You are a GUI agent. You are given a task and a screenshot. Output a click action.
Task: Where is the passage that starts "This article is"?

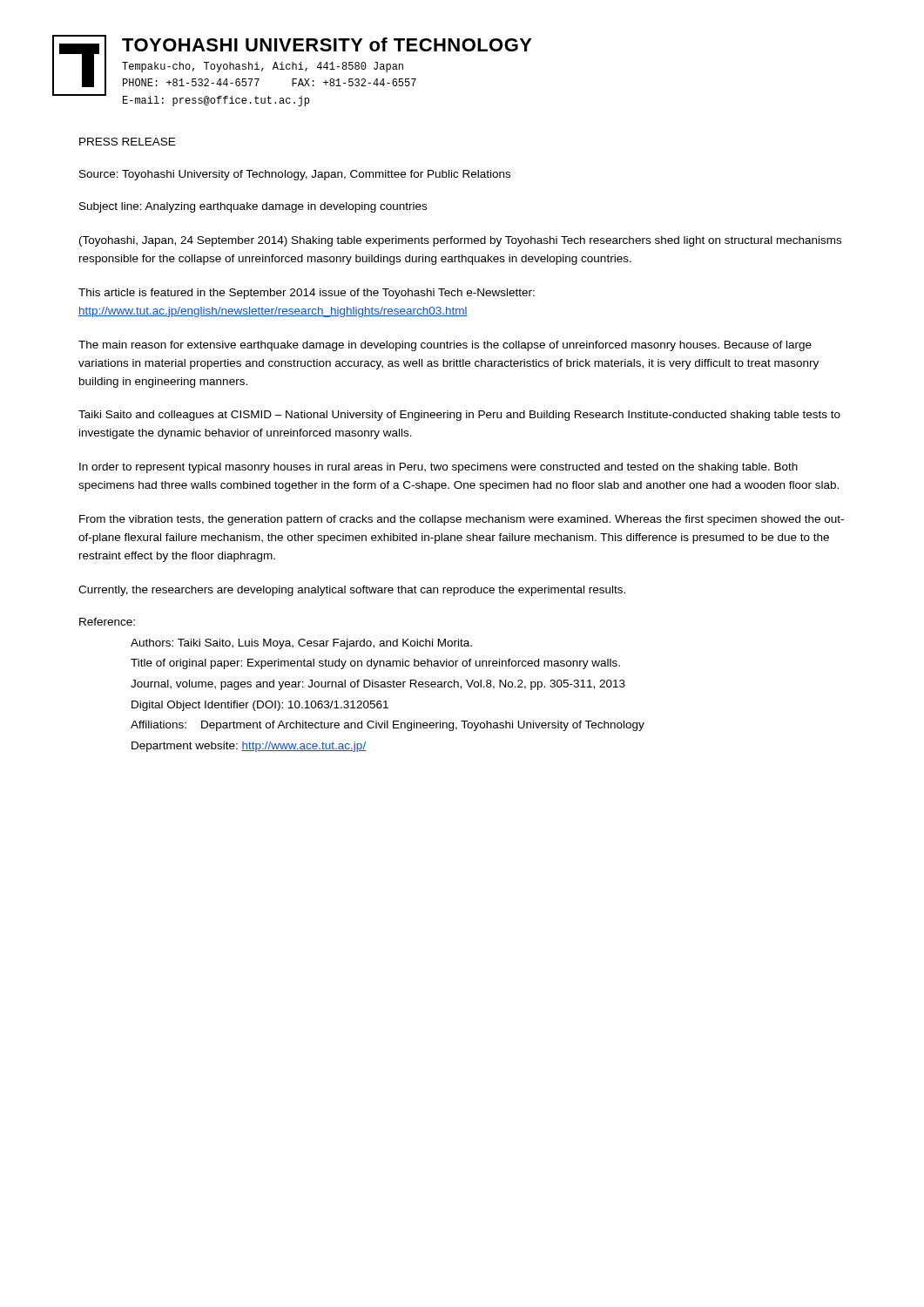point(307,301)
